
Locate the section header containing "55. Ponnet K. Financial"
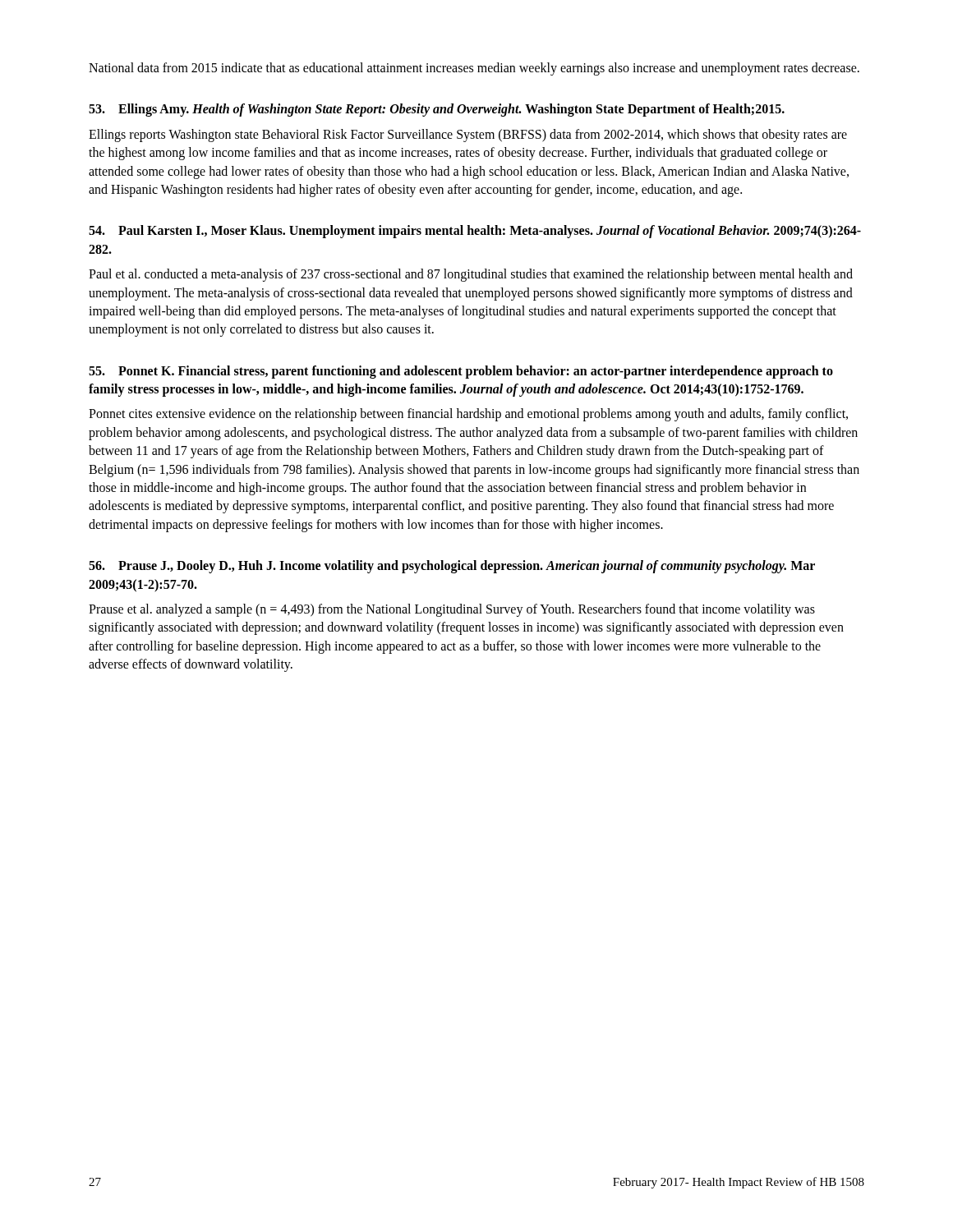(476, 380)
